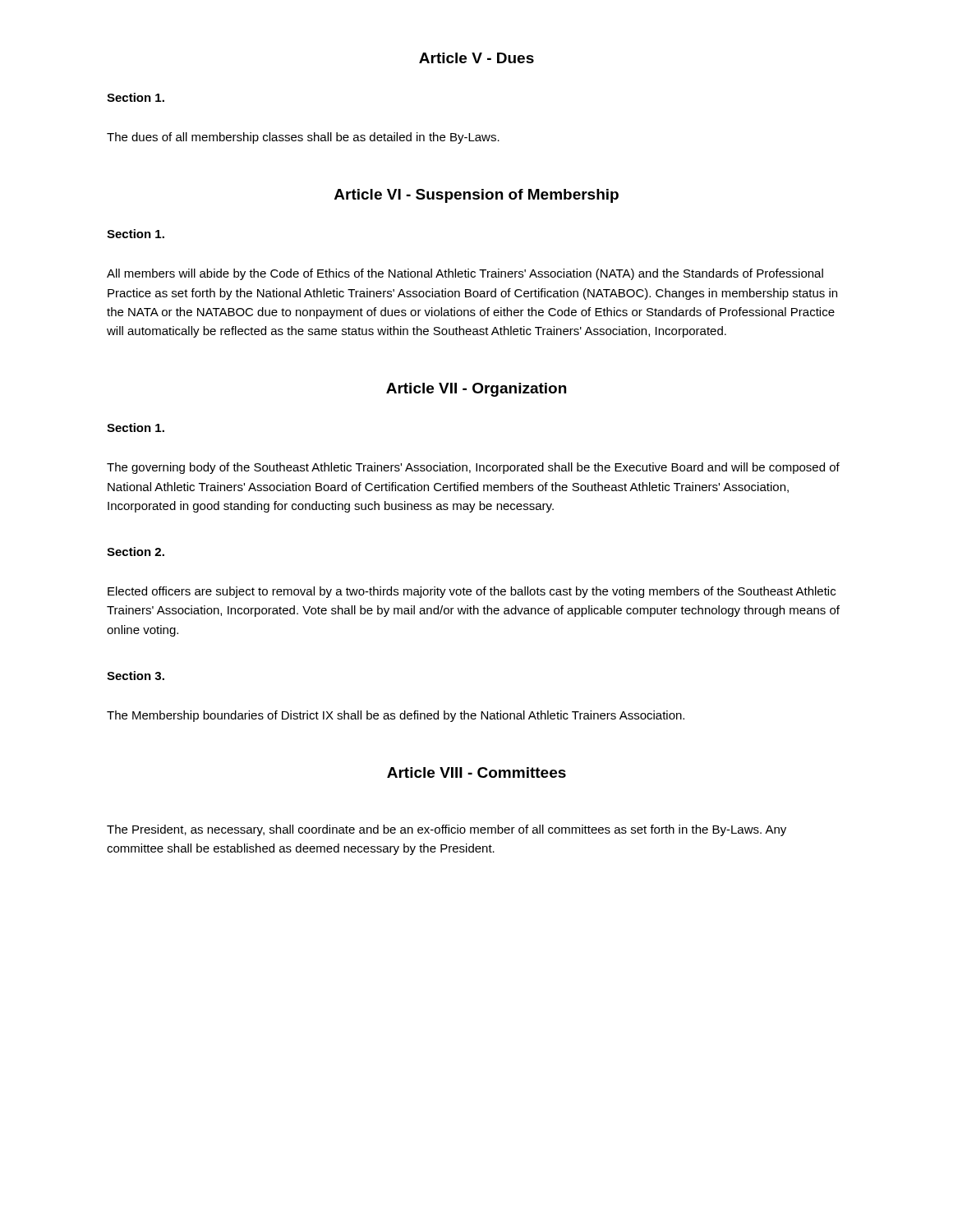This screenshot has width=953, height=1232.
Task: Click on the passage starting "The dues of all membership classes shall be"
Action: (x=303, y=137)
